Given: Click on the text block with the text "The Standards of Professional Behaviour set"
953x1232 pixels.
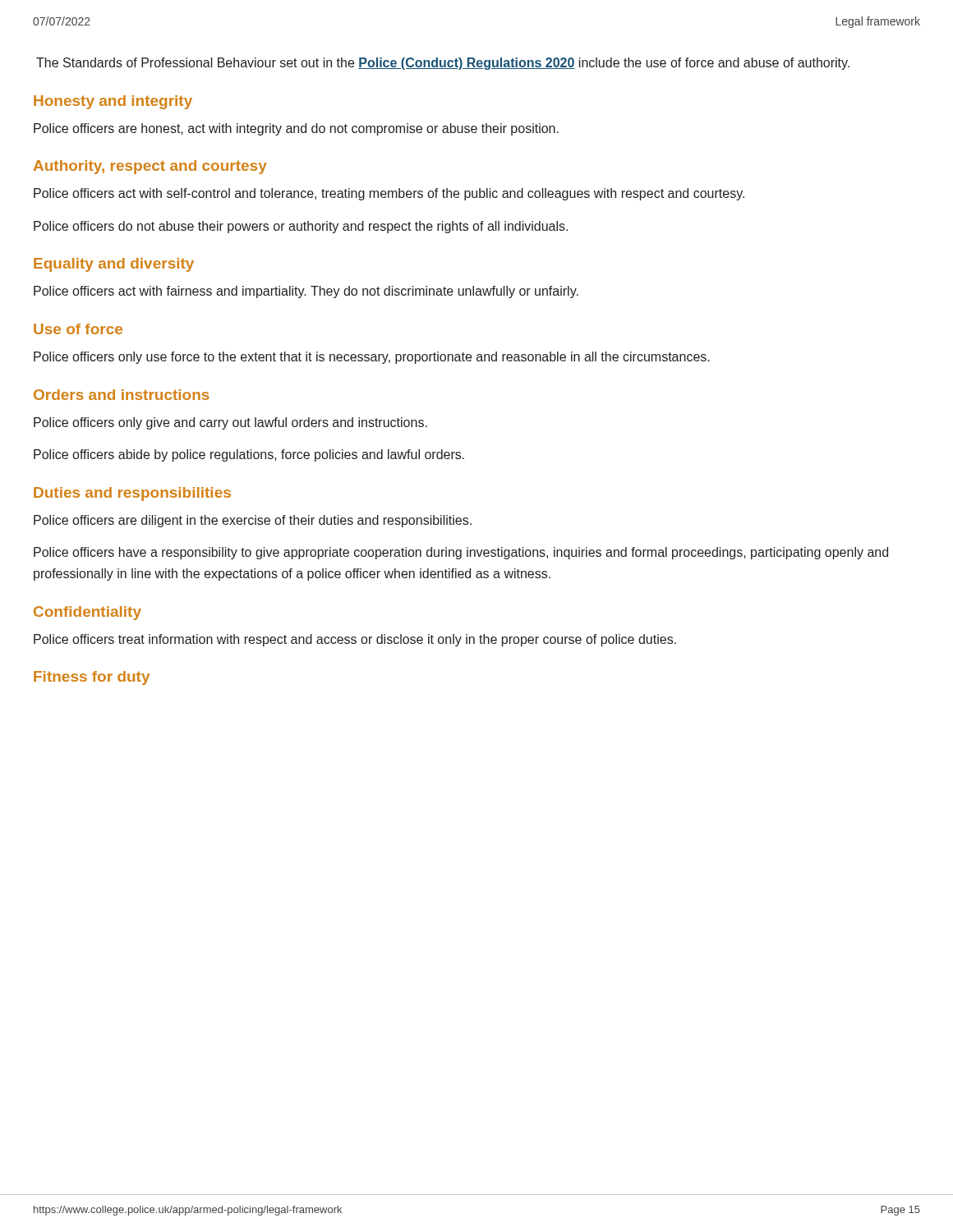Looking at the screenshot, I should pyautogui.click(x=443, y=63).
